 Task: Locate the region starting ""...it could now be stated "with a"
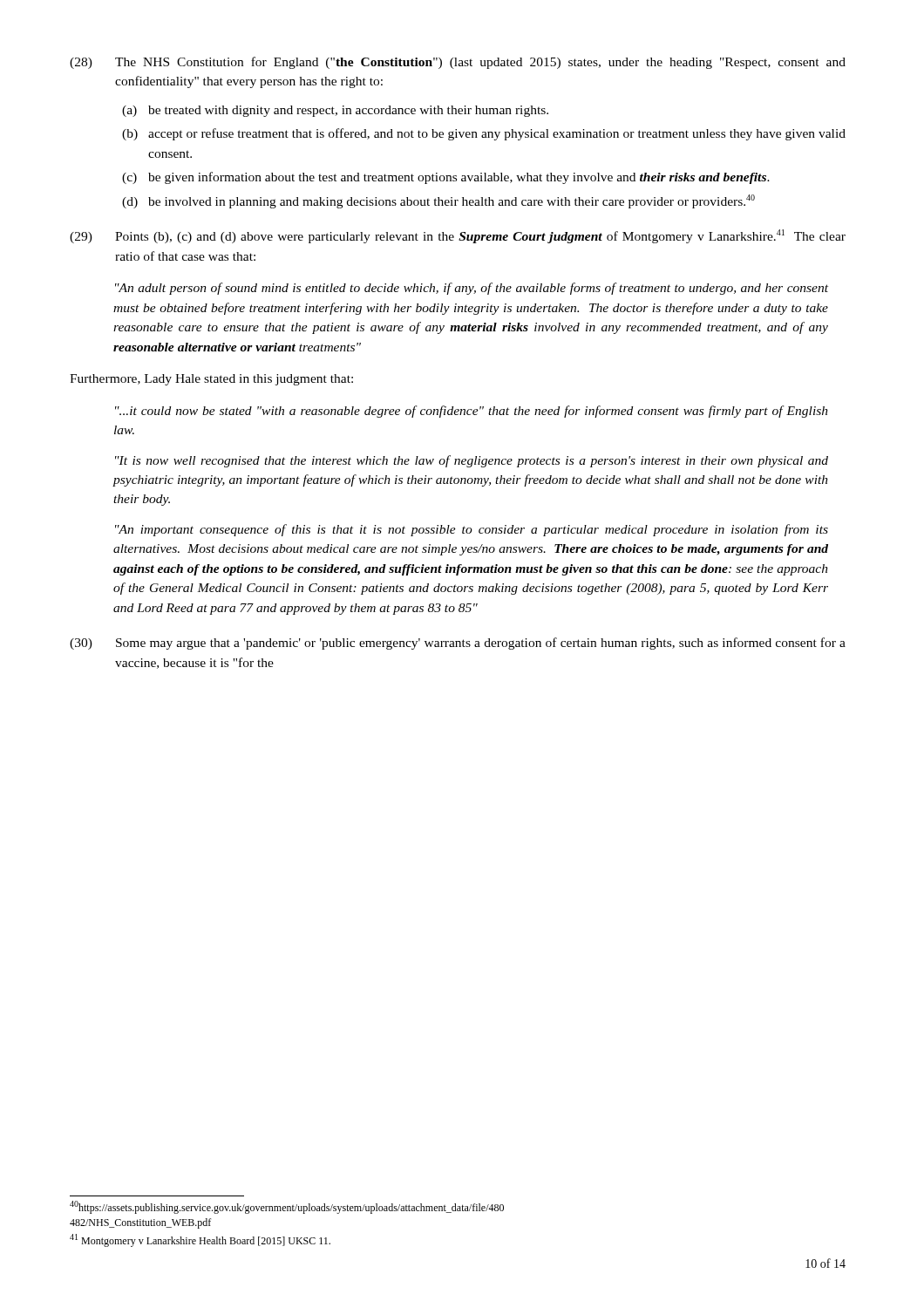[x=471, y=420]
